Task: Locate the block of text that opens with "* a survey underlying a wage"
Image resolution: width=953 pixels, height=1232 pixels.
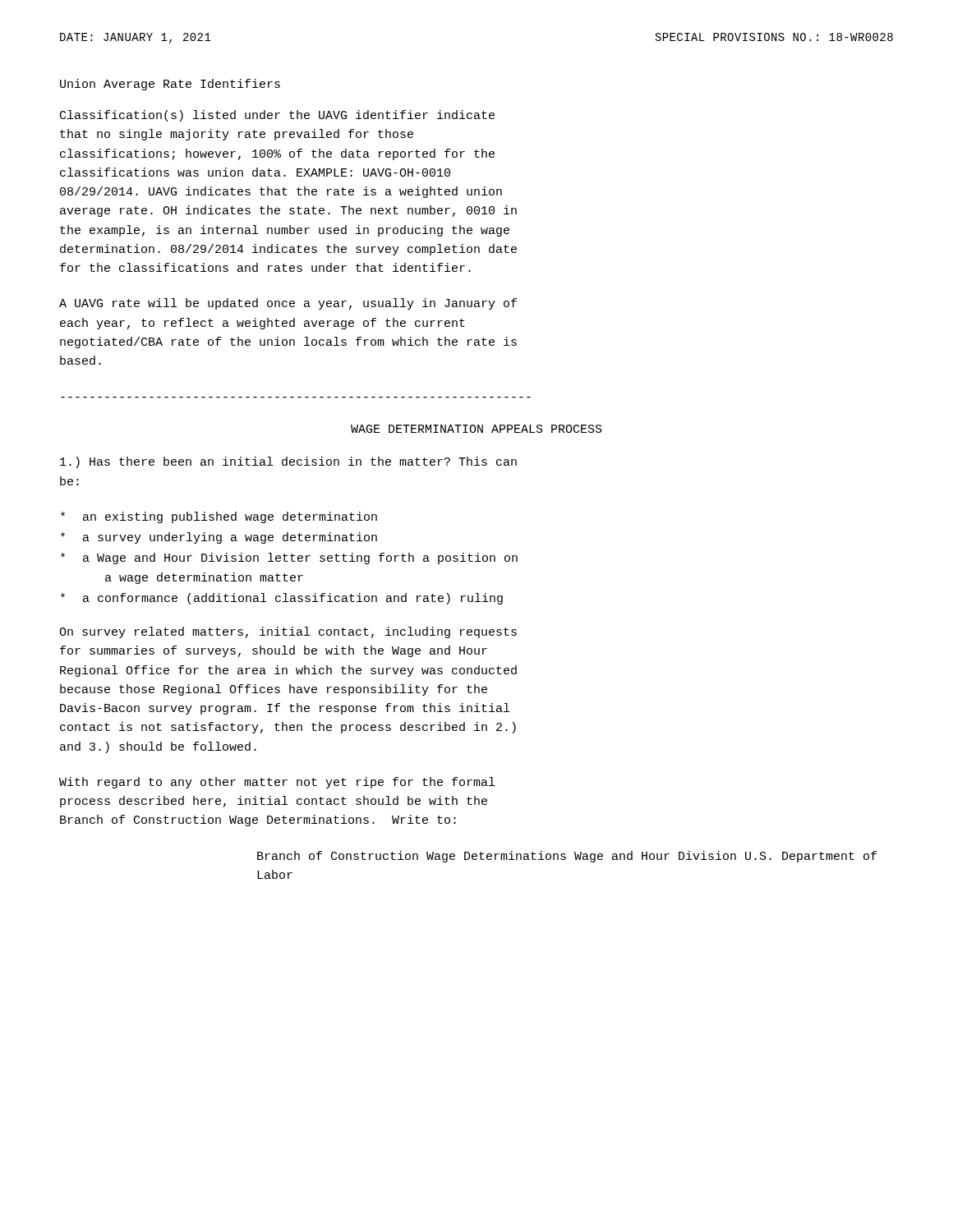Action: coord(219,538)
